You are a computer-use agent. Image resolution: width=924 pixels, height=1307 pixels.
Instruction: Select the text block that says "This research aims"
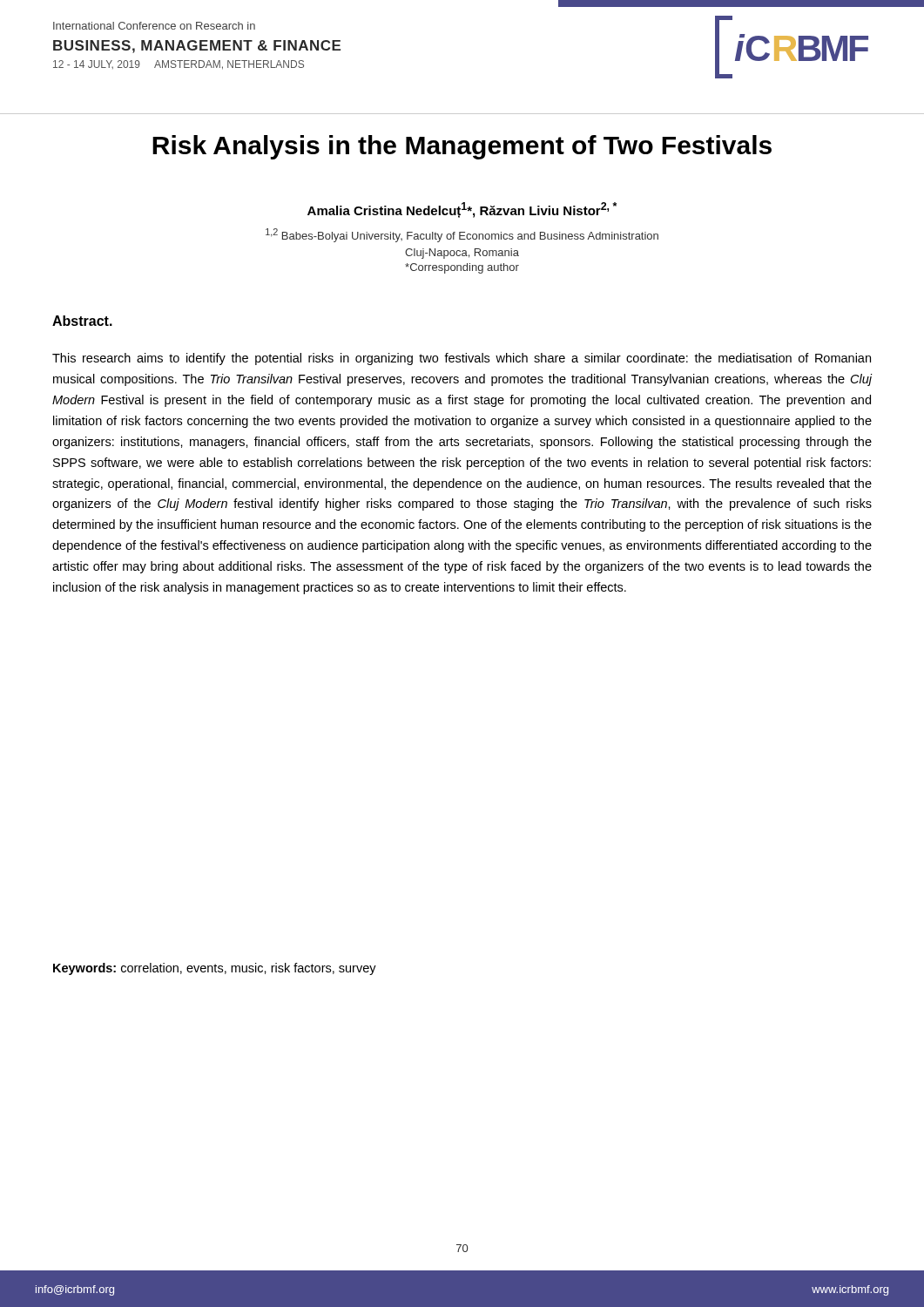[x=462, y=474]
